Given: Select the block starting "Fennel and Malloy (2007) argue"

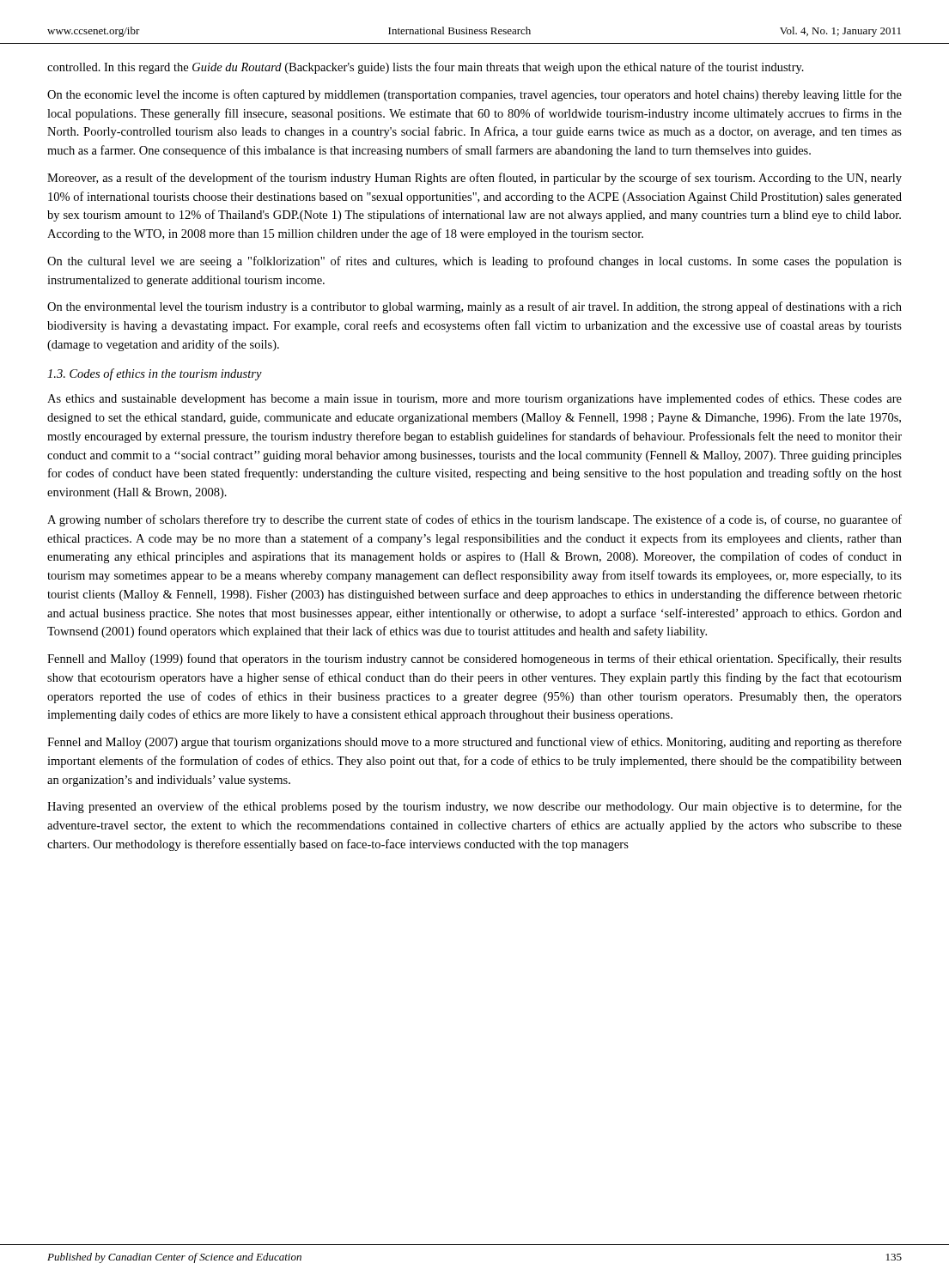Looking at the screenshot, I should coord(474,761).
